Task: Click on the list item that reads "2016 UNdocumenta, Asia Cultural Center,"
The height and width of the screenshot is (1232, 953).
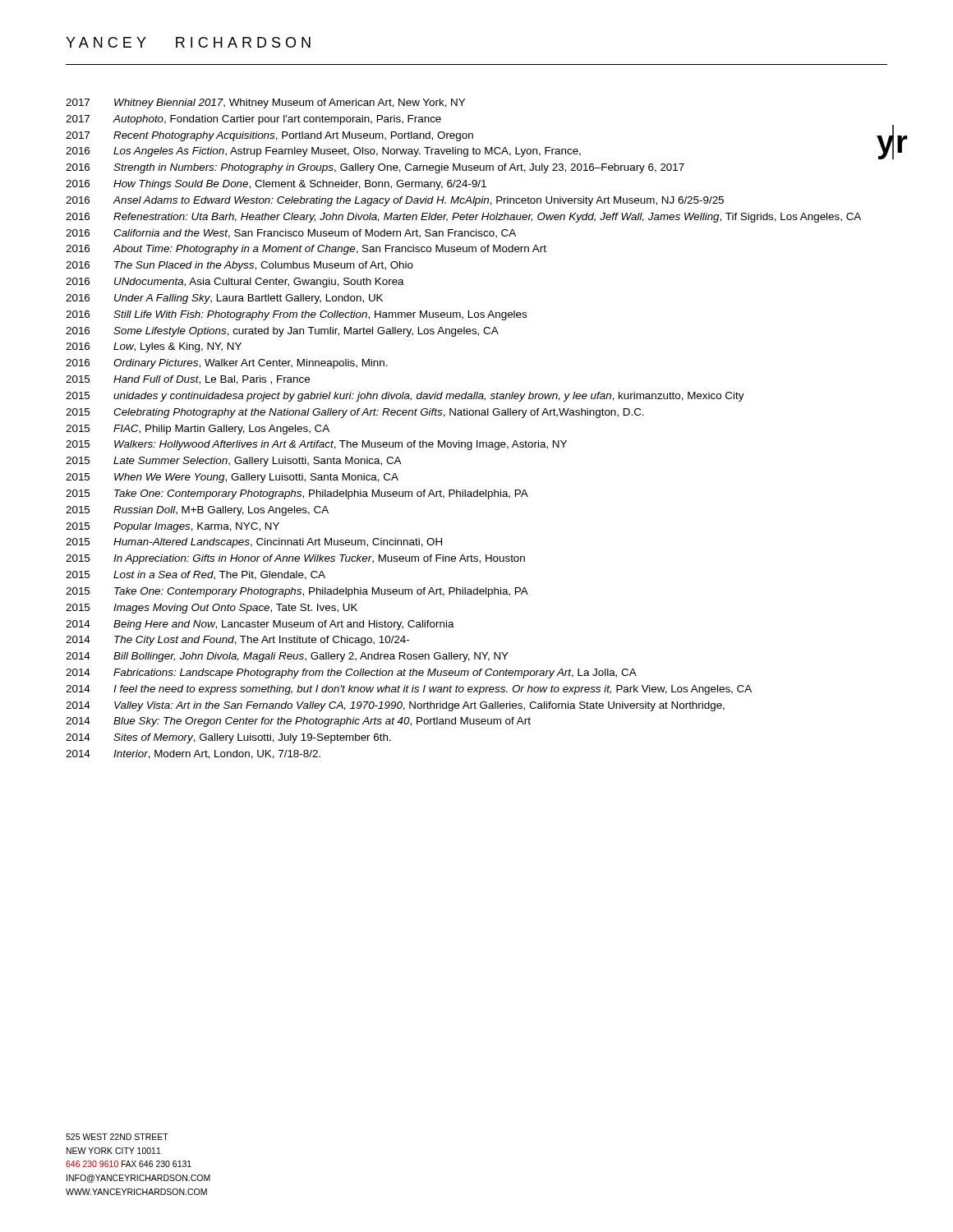Action: 235,283
